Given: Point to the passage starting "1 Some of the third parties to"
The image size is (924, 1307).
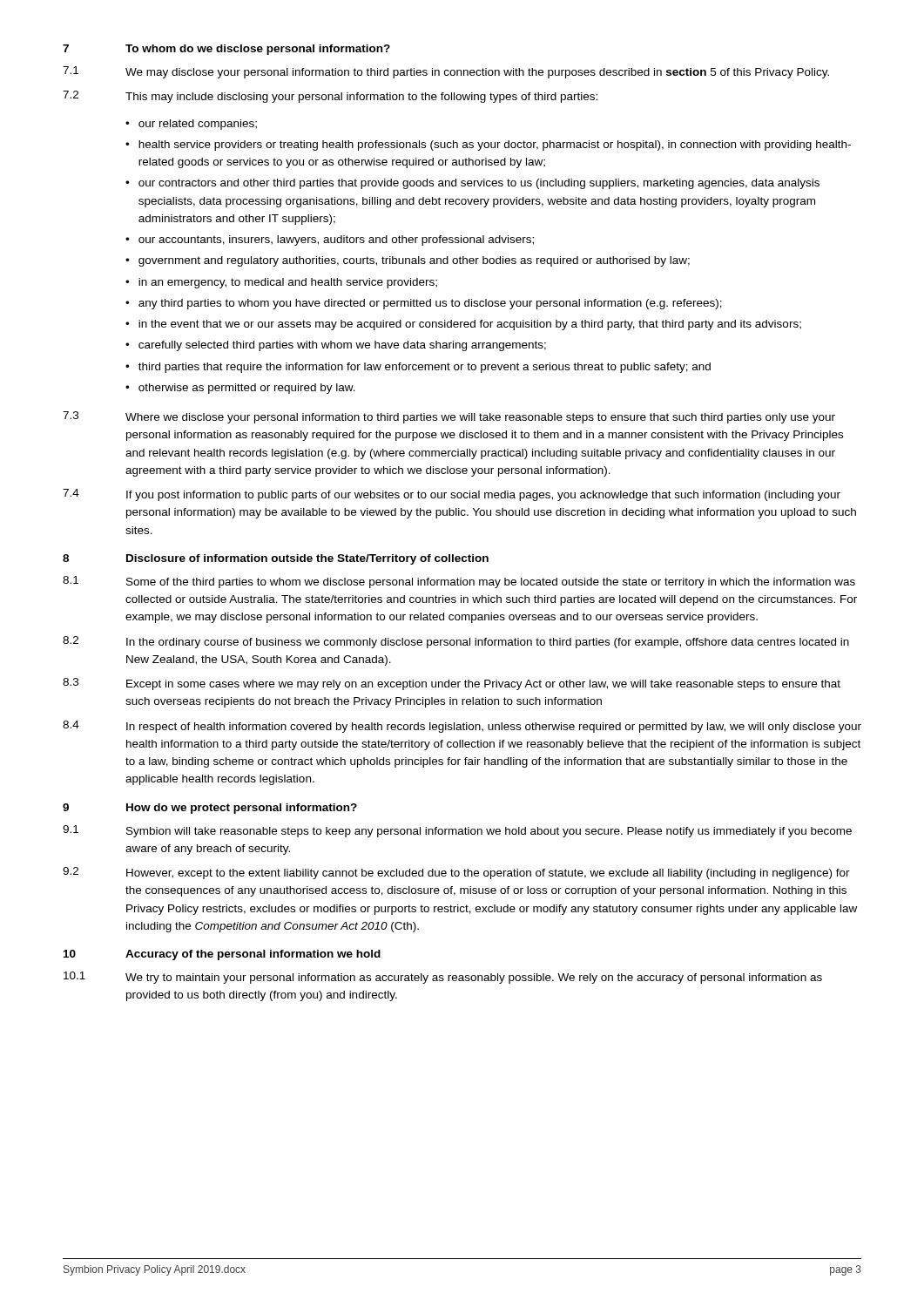Looking at the screenshot, I should point(462,600).
